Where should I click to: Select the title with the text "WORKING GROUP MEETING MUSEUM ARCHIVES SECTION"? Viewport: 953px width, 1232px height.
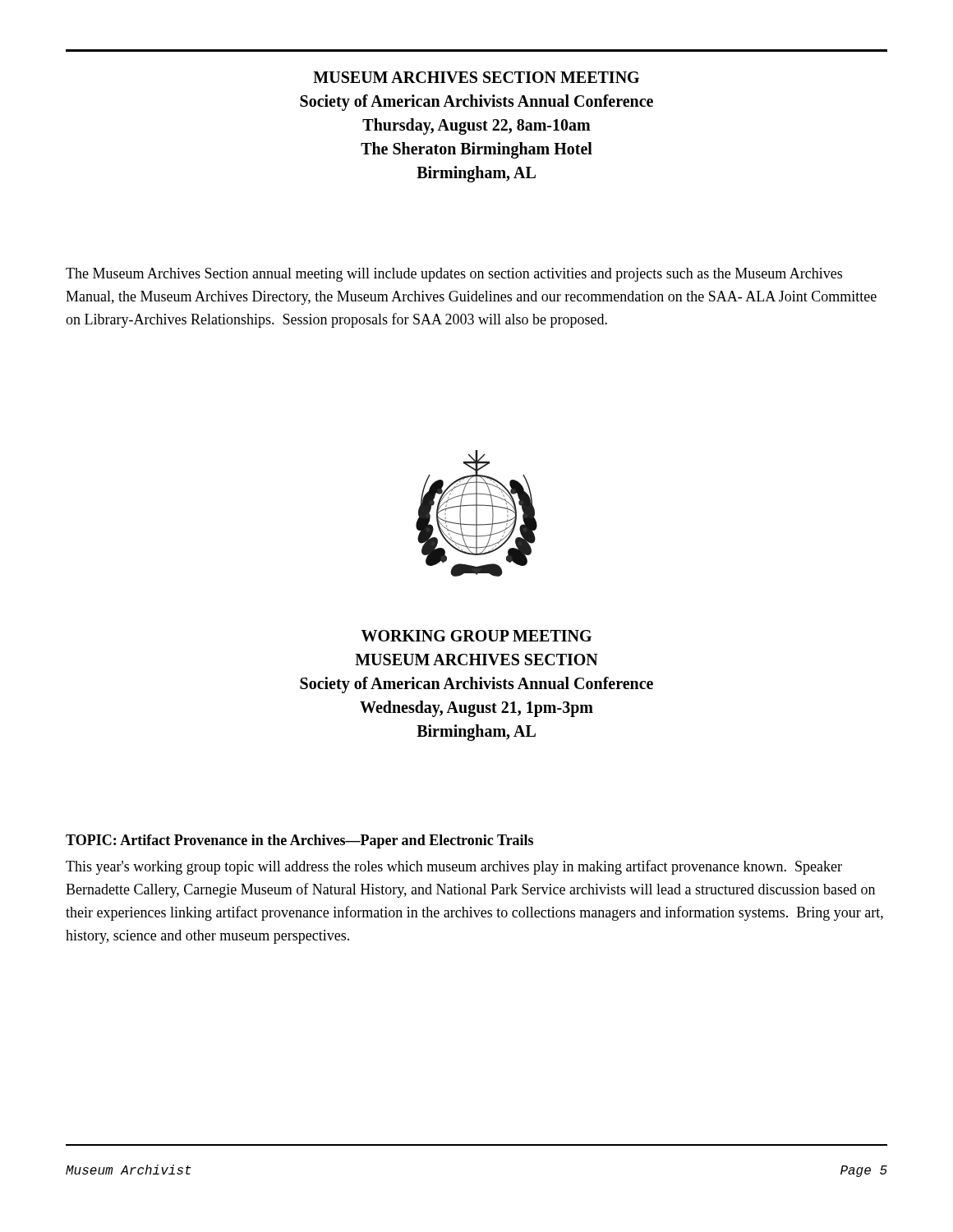(x=476, y=684)
